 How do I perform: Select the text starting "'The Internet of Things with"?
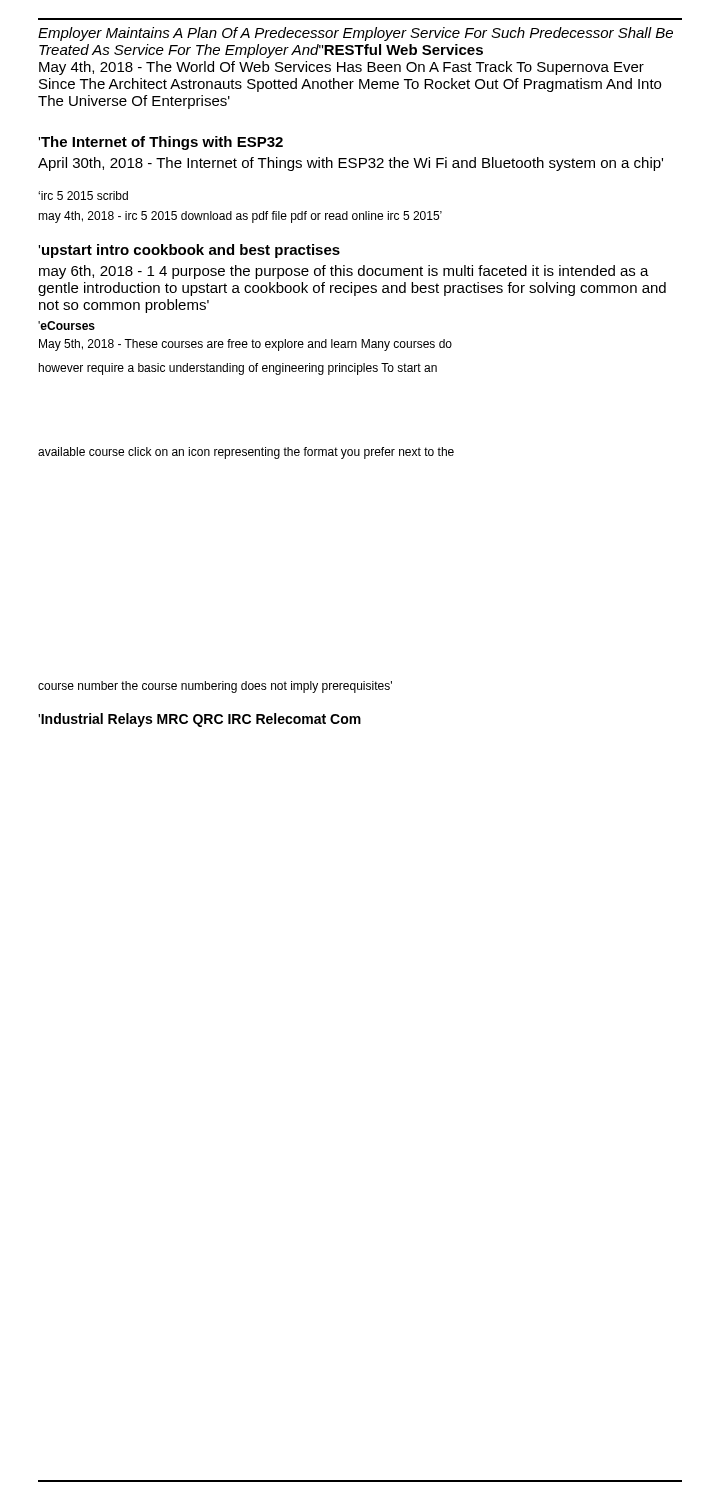click(x=161, y=142)
